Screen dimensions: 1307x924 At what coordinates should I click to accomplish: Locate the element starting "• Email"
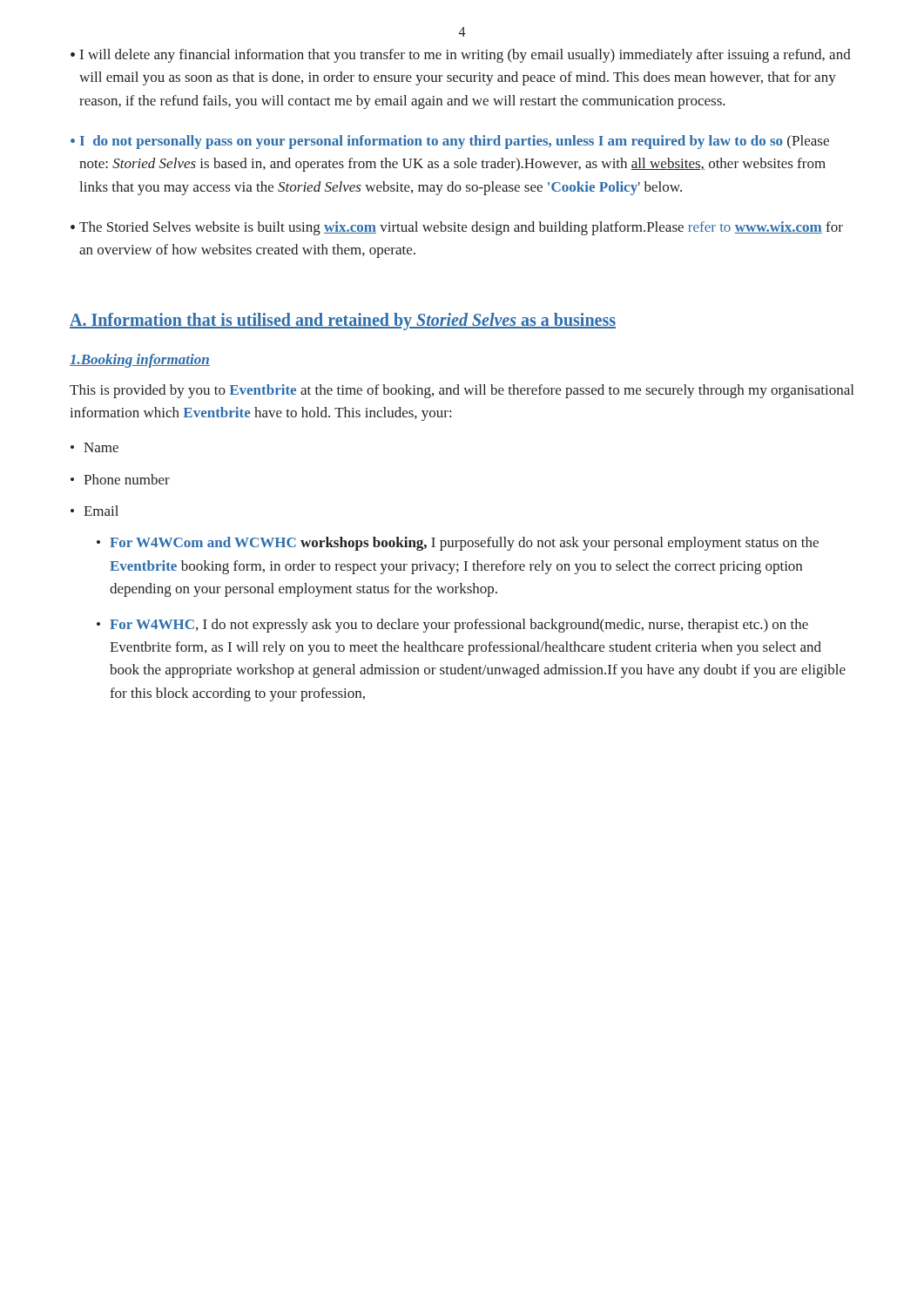94,512
